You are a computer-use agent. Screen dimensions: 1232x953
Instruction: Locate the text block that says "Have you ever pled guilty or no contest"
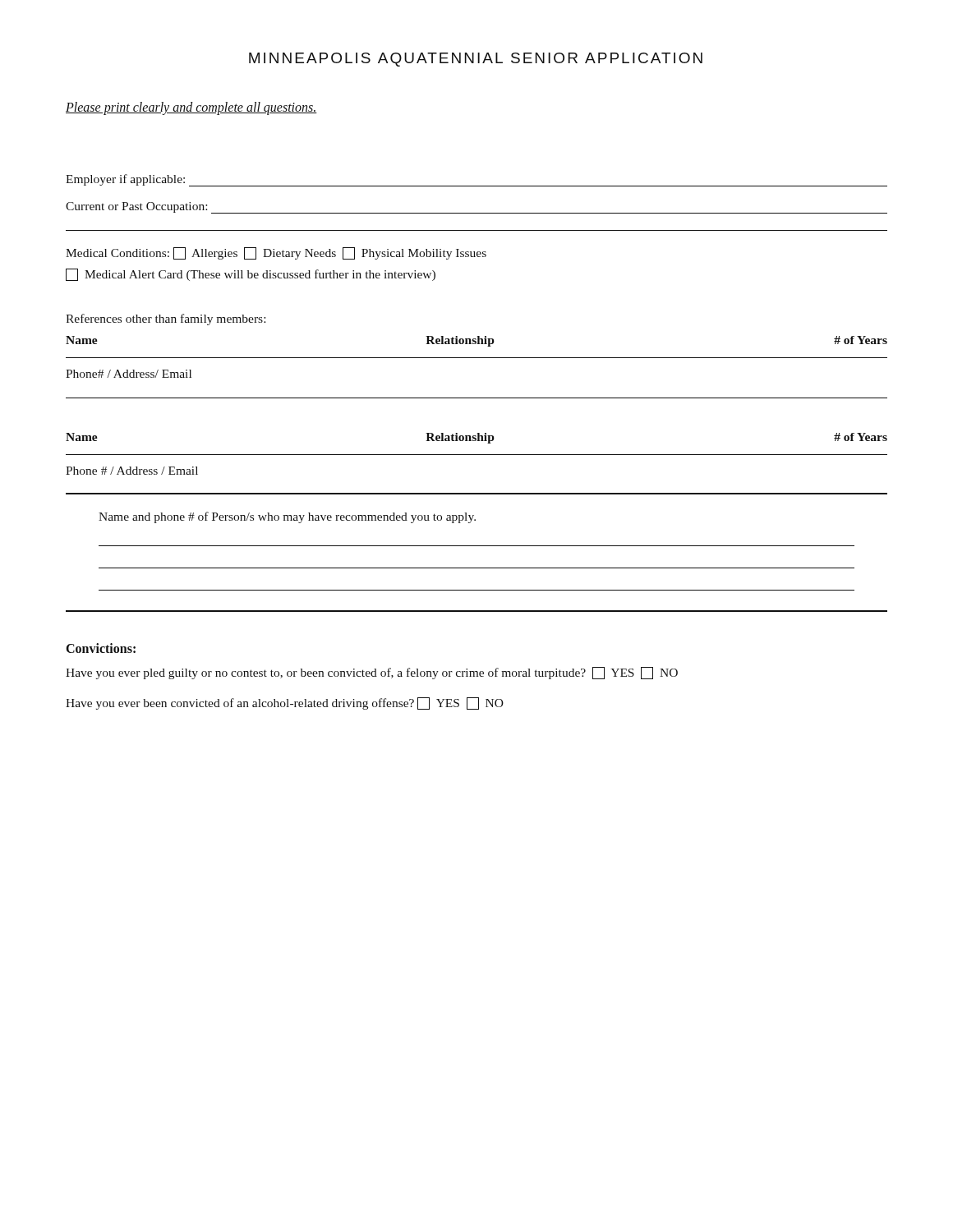(372, 672)
